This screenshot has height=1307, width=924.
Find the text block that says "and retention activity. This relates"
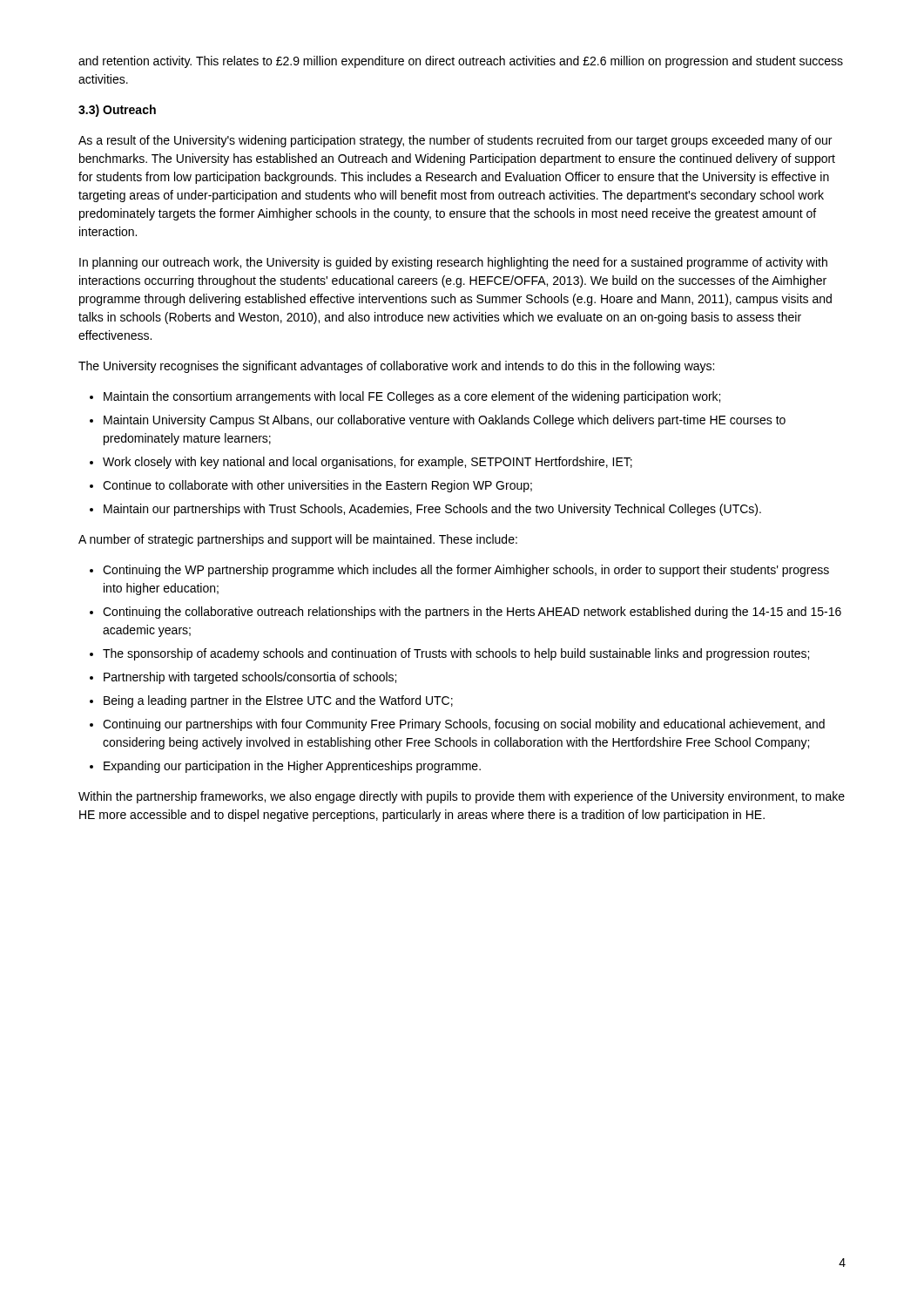pos(461,70)
